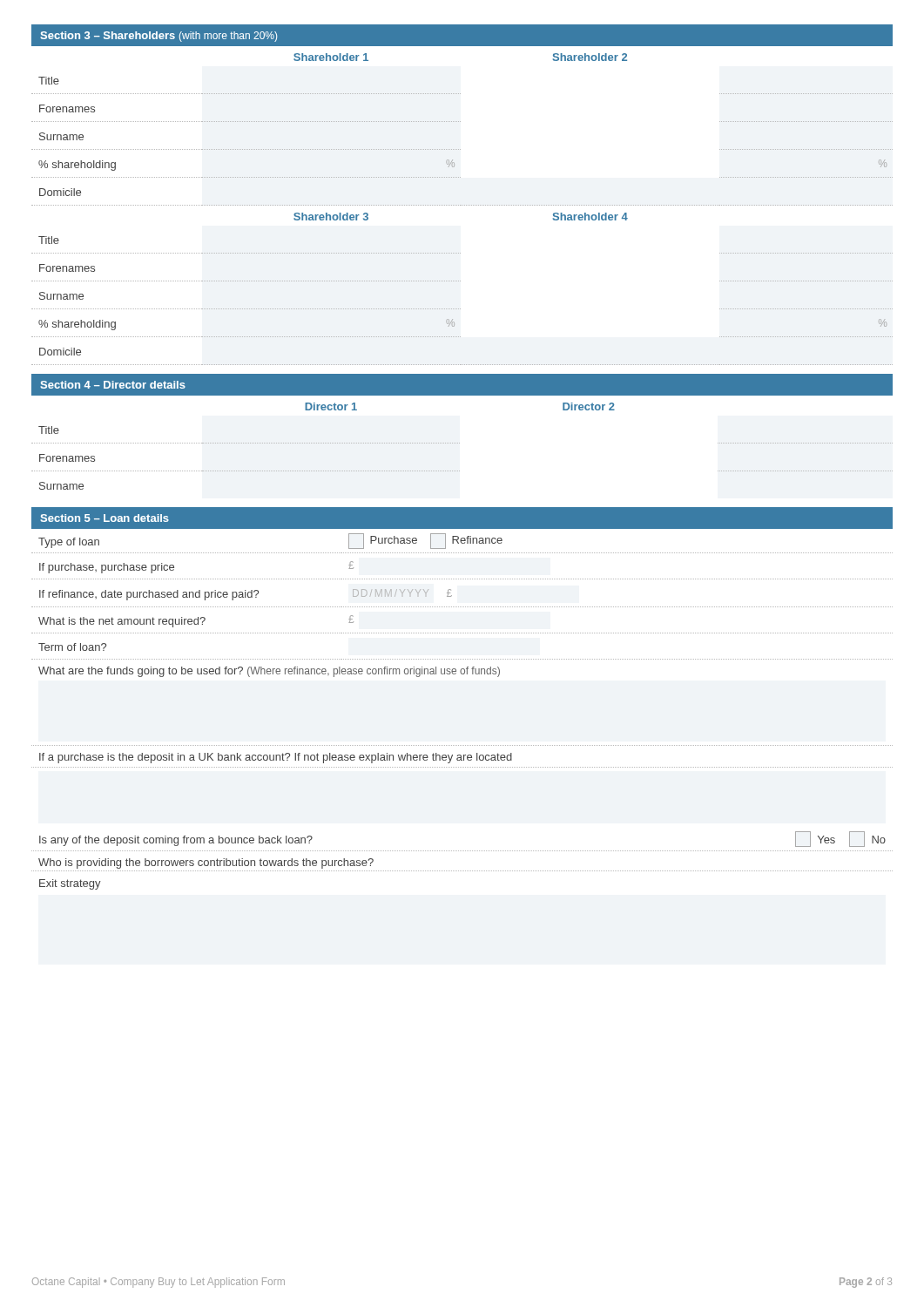
Task: Select the table that reads "Shareholder 3"
Action: point(462,285)
